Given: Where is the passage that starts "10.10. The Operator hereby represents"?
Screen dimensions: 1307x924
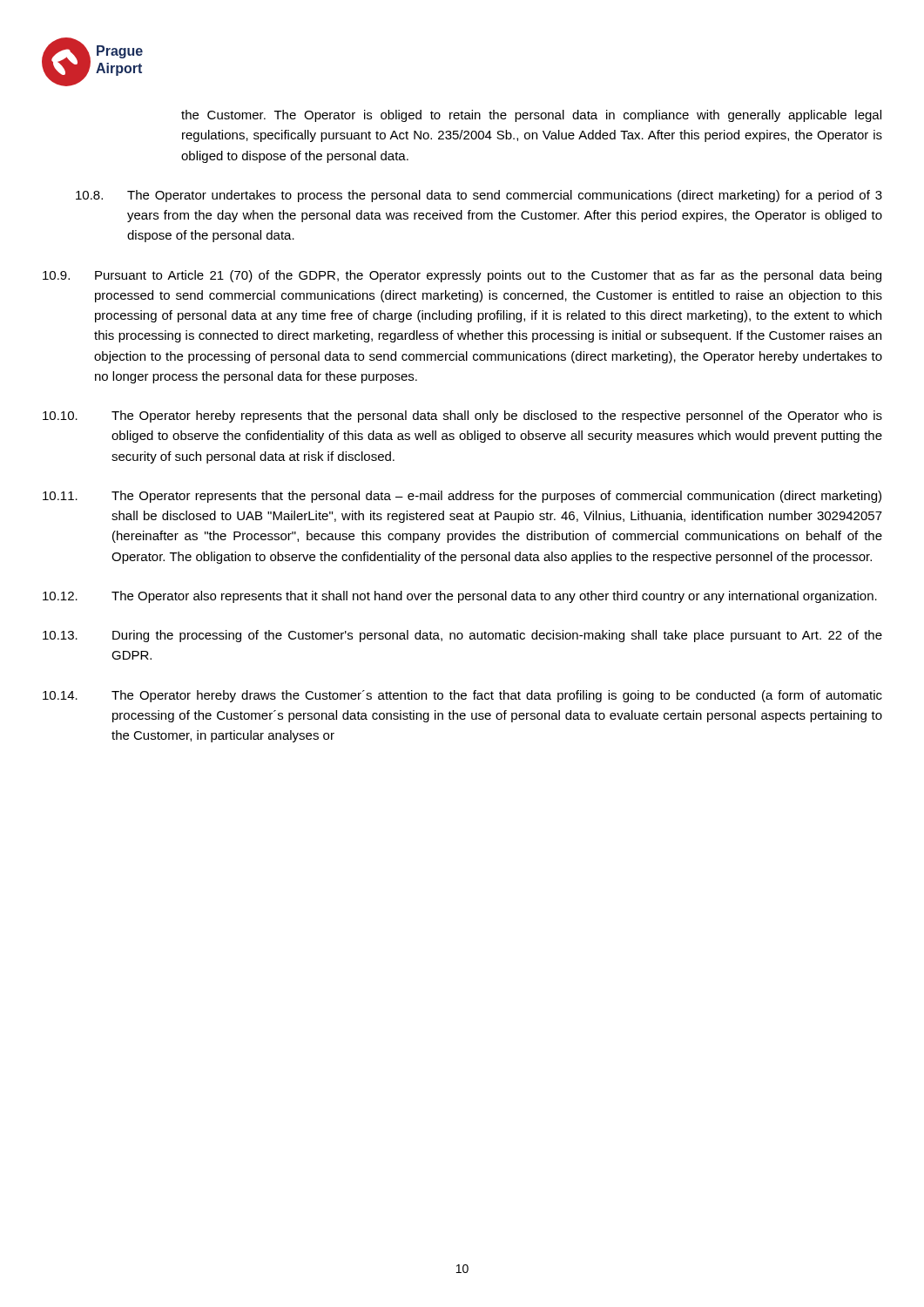Looking at the screenshot, I should [x=462, y=436].
